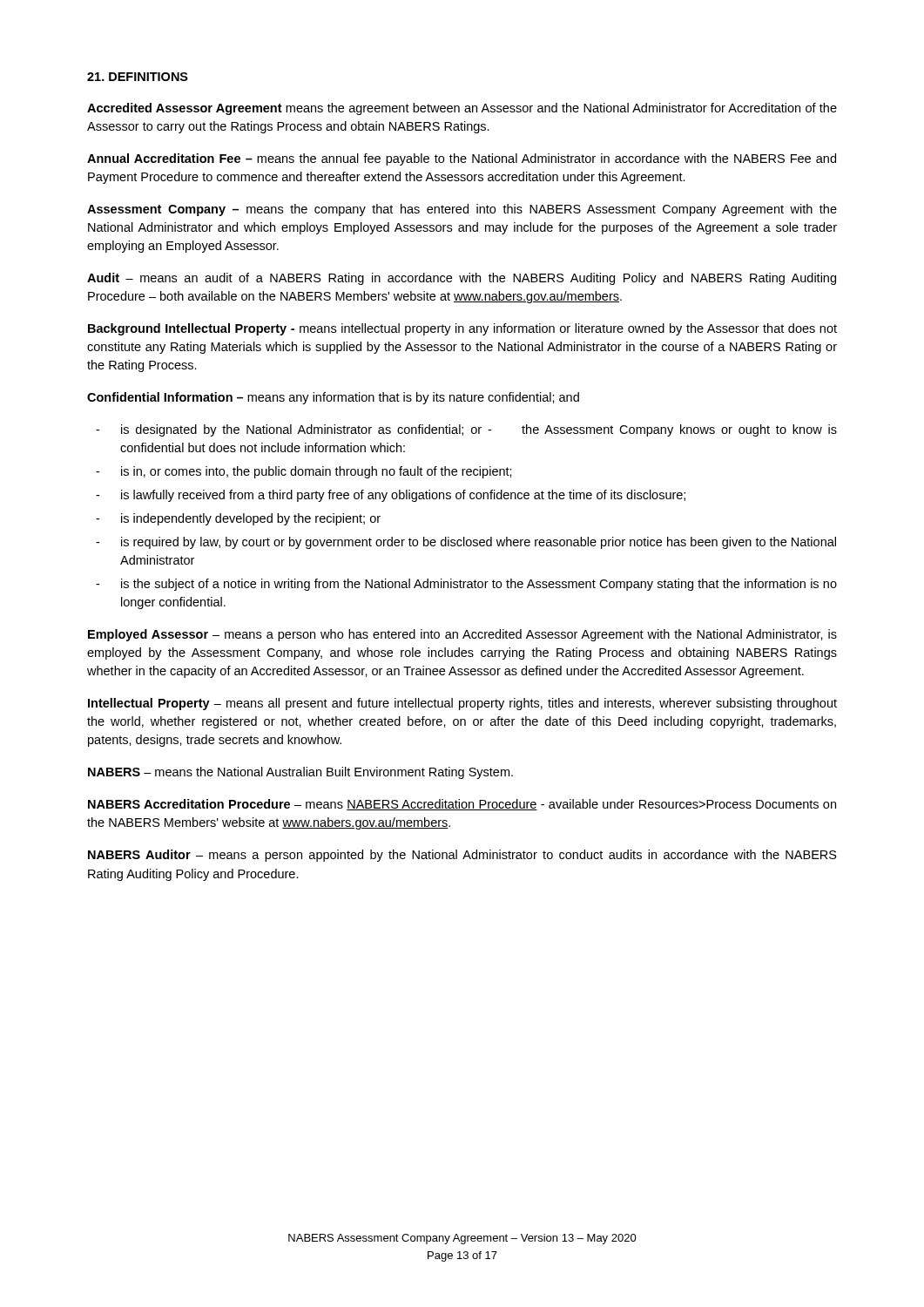Find the block on this page that starts "- is designated by the"
The width and height of the screenshot is (924, 1307).
[462, 439]
